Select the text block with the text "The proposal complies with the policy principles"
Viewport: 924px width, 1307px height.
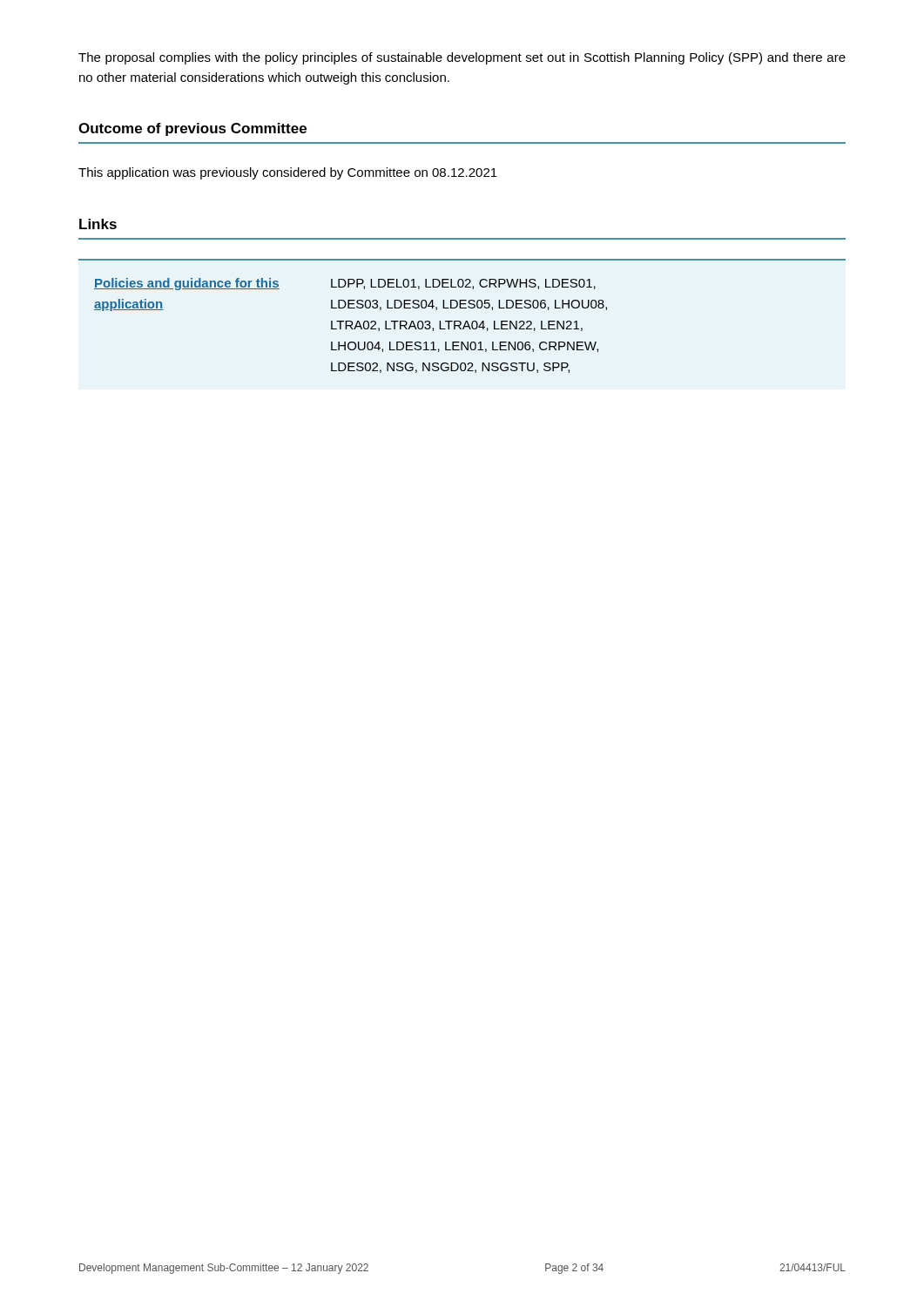[462, 67]
